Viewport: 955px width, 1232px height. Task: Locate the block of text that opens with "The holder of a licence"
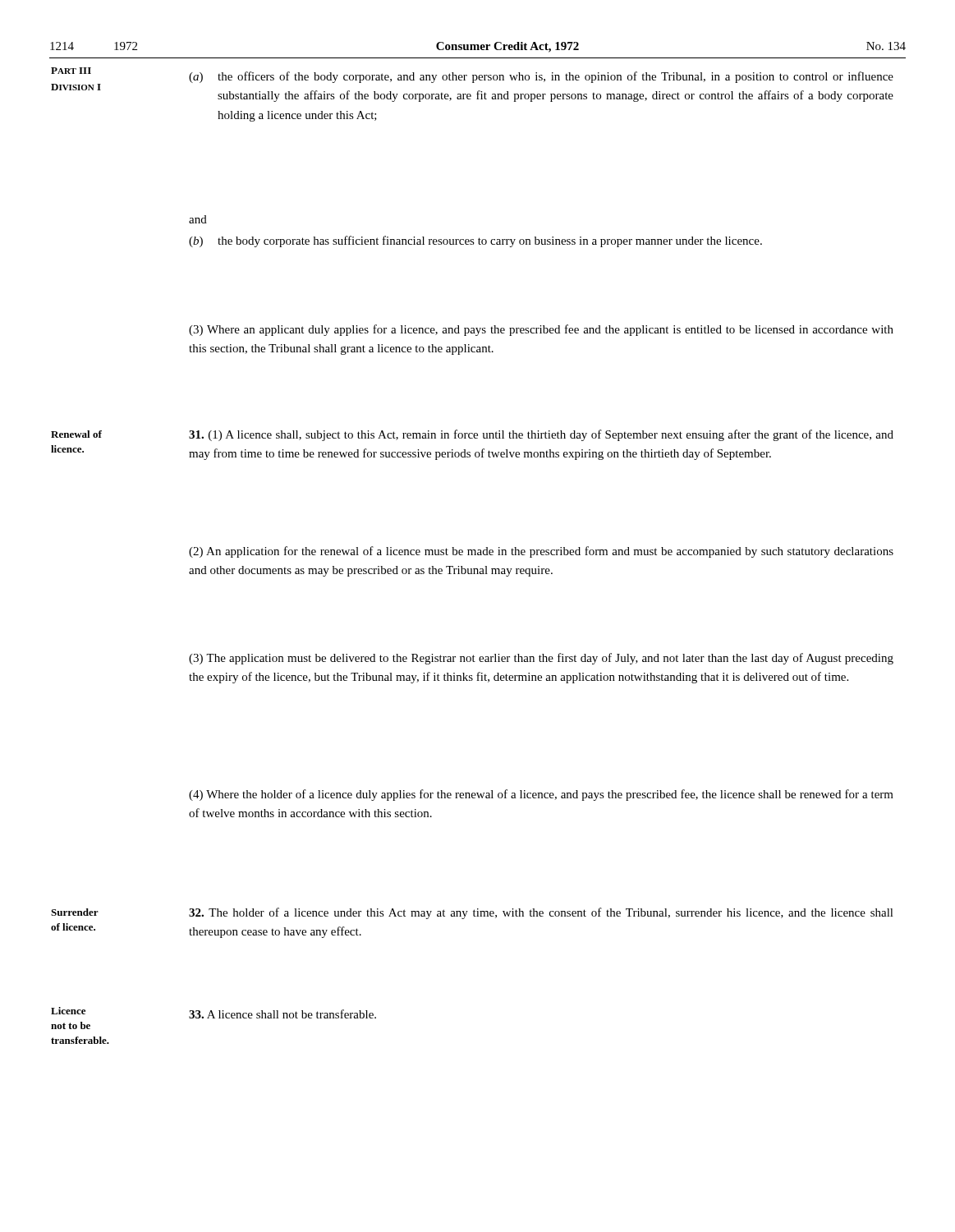(x=541, y=922)
